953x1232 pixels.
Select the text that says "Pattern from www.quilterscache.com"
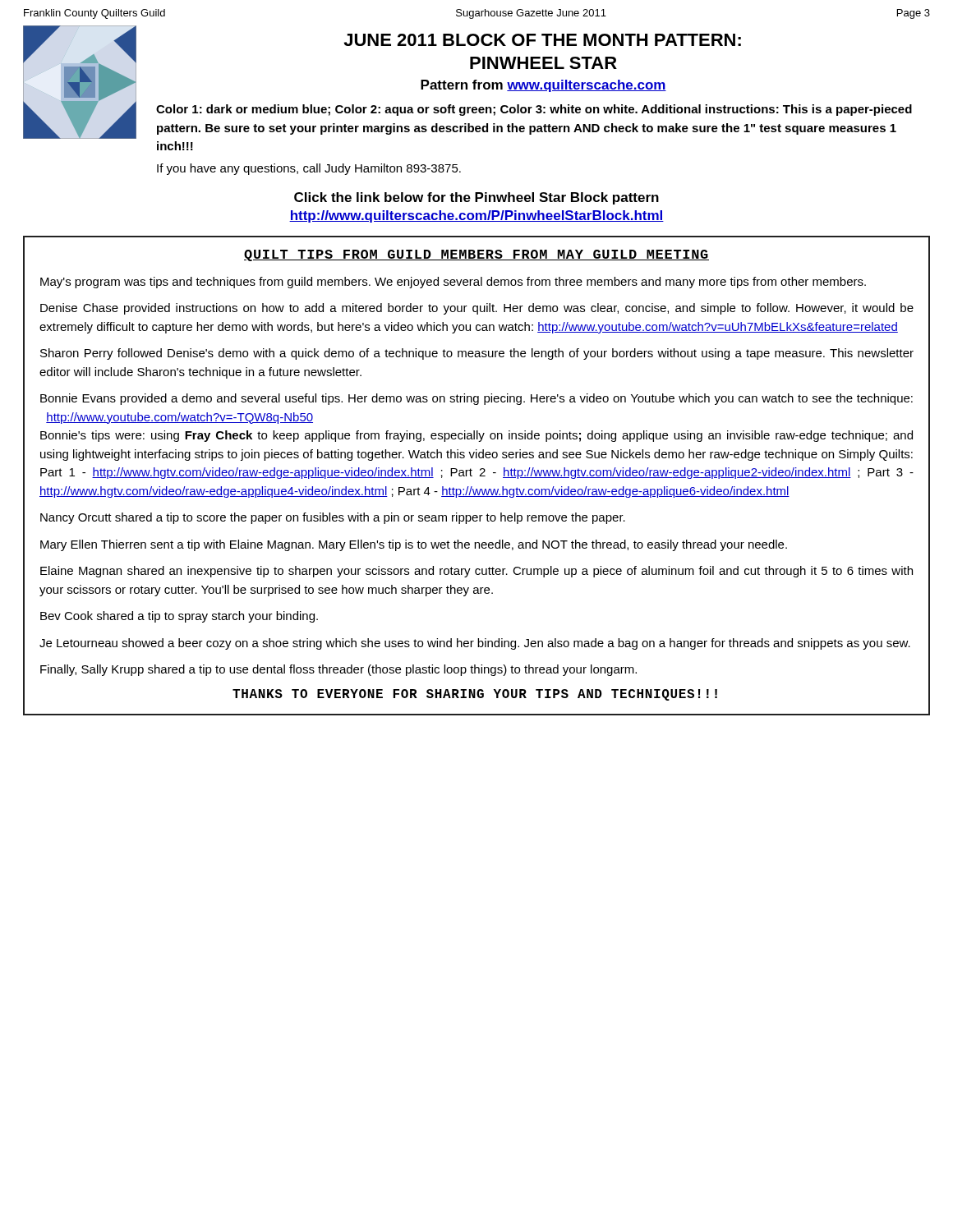click(543, 85)
